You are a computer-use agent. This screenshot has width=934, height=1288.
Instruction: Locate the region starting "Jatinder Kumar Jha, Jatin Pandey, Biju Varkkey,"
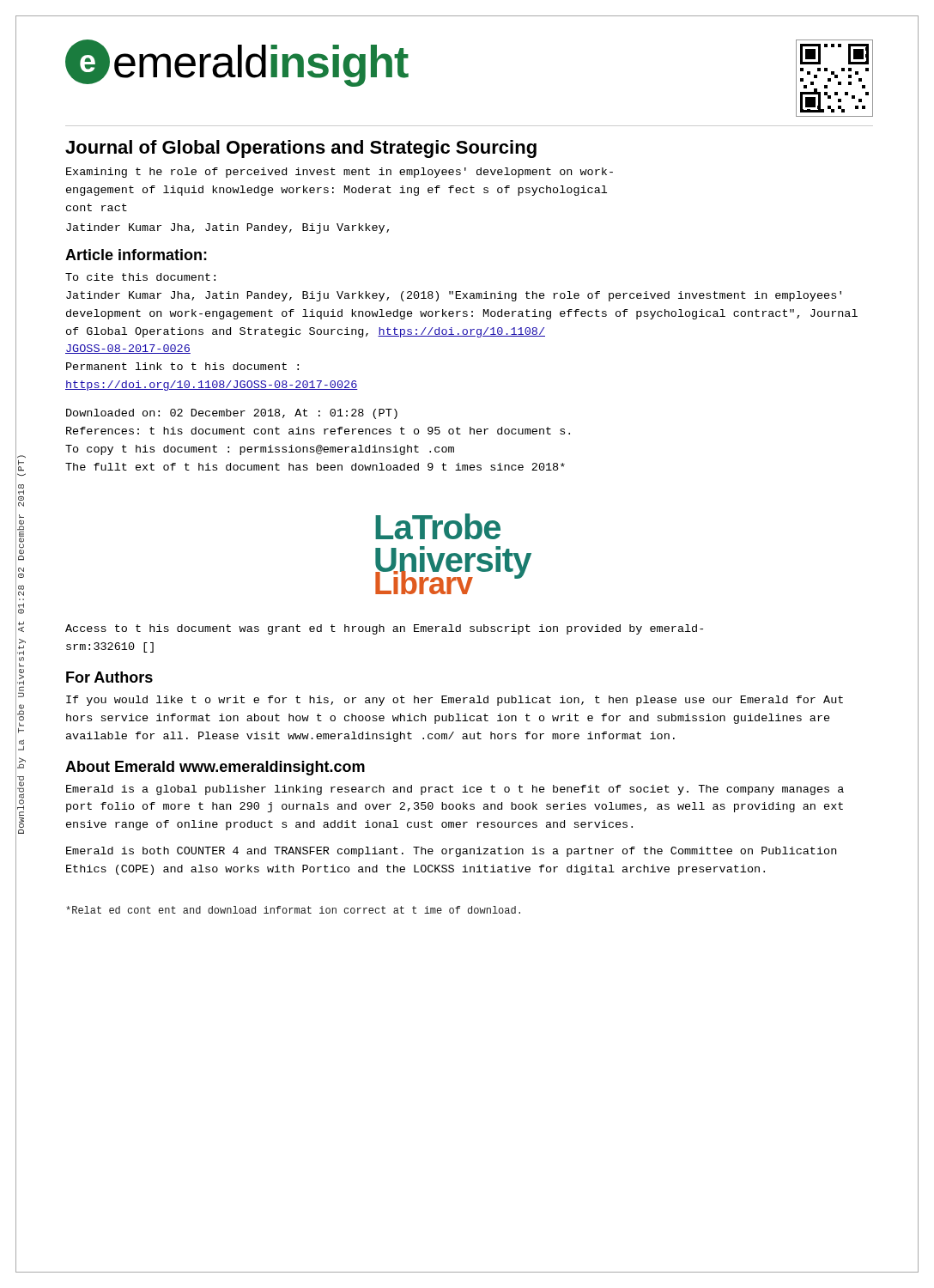pos(229,228)
